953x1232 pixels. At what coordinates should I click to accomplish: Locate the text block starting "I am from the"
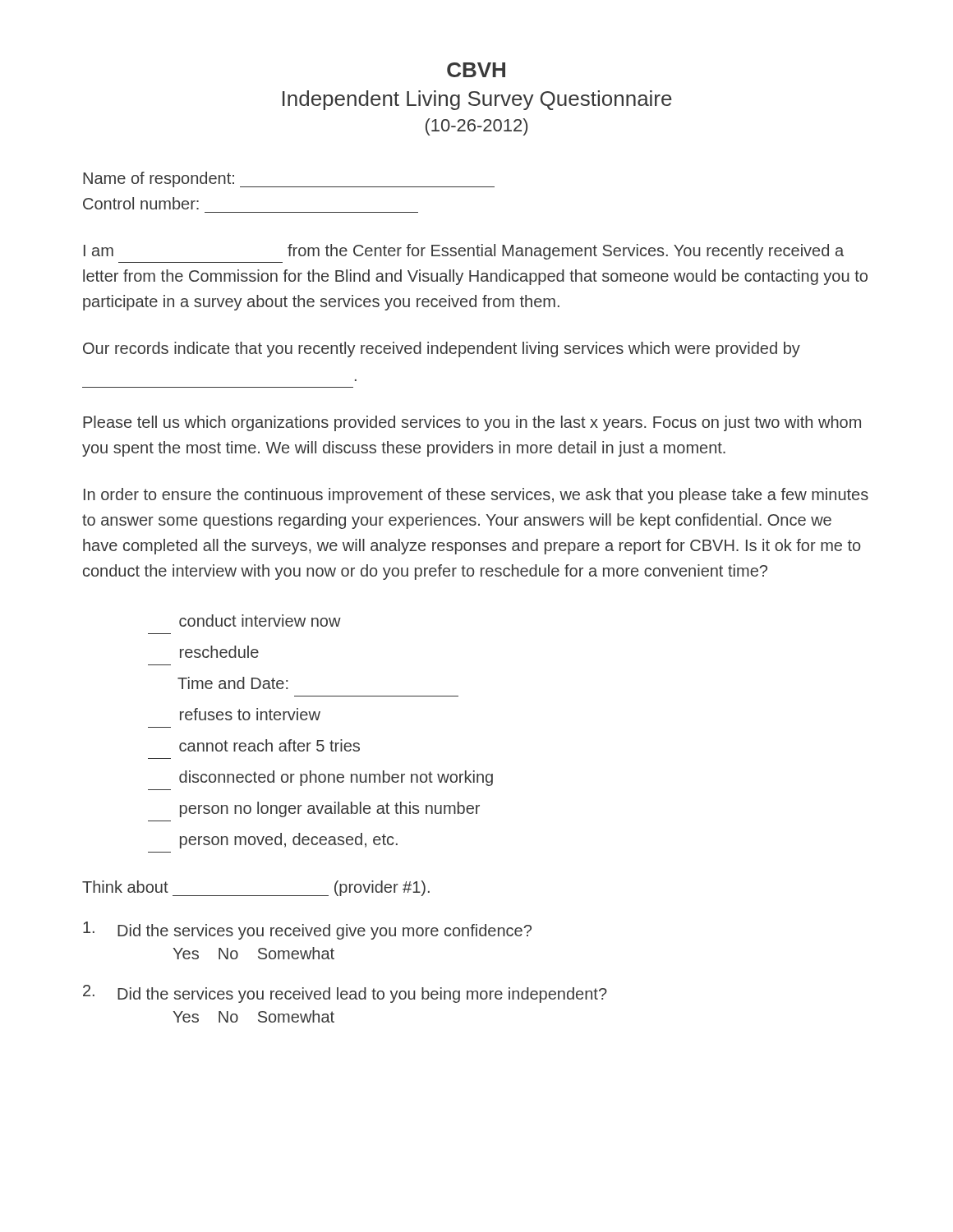(475, 274)
